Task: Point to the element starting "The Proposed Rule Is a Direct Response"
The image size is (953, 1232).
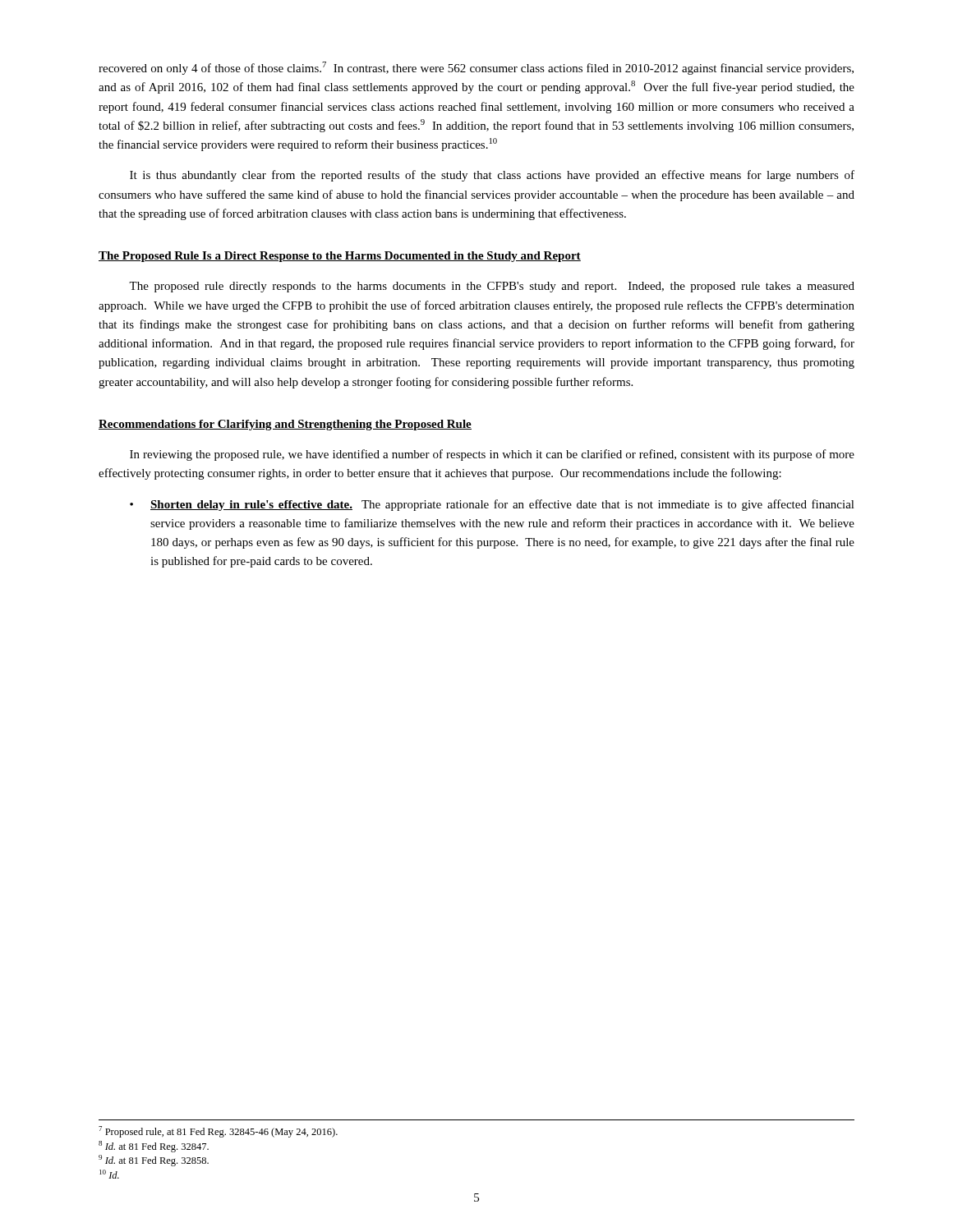Action: (x=340, y=255)
